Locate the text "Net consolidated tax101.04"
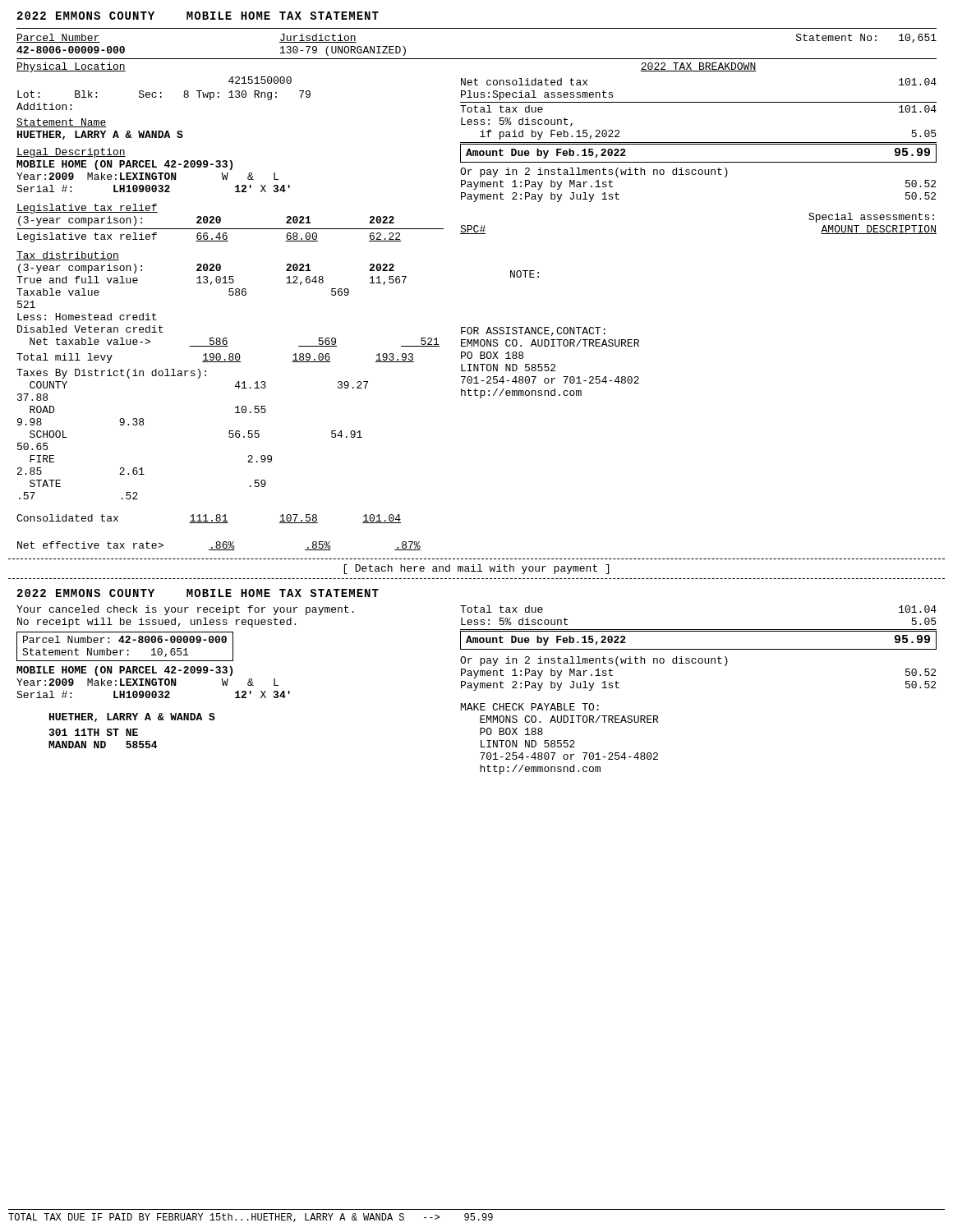953x1232 pixels. point(470,83)
